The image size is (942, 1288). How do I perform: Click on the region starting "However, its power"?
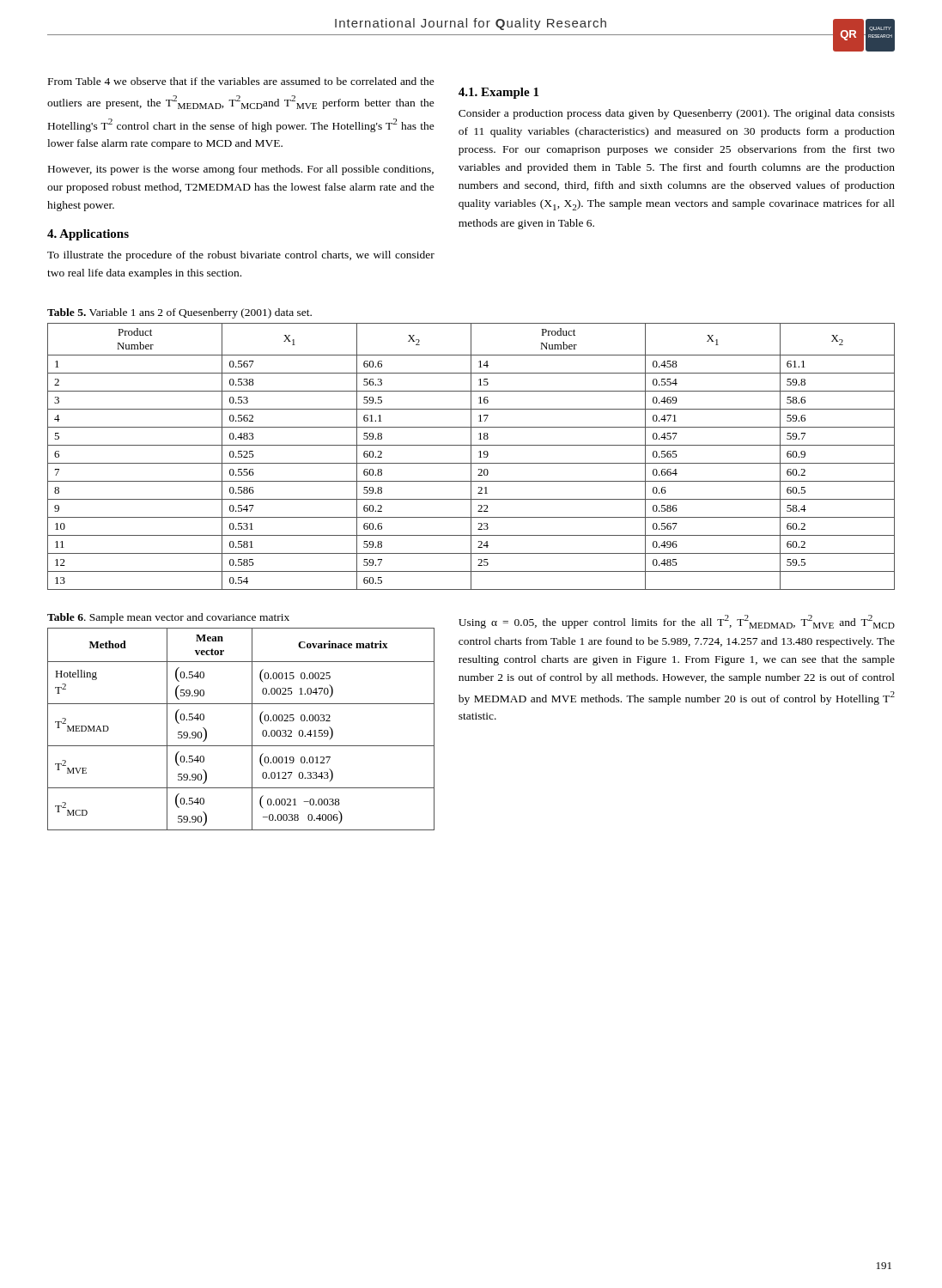tap(241, 187)
